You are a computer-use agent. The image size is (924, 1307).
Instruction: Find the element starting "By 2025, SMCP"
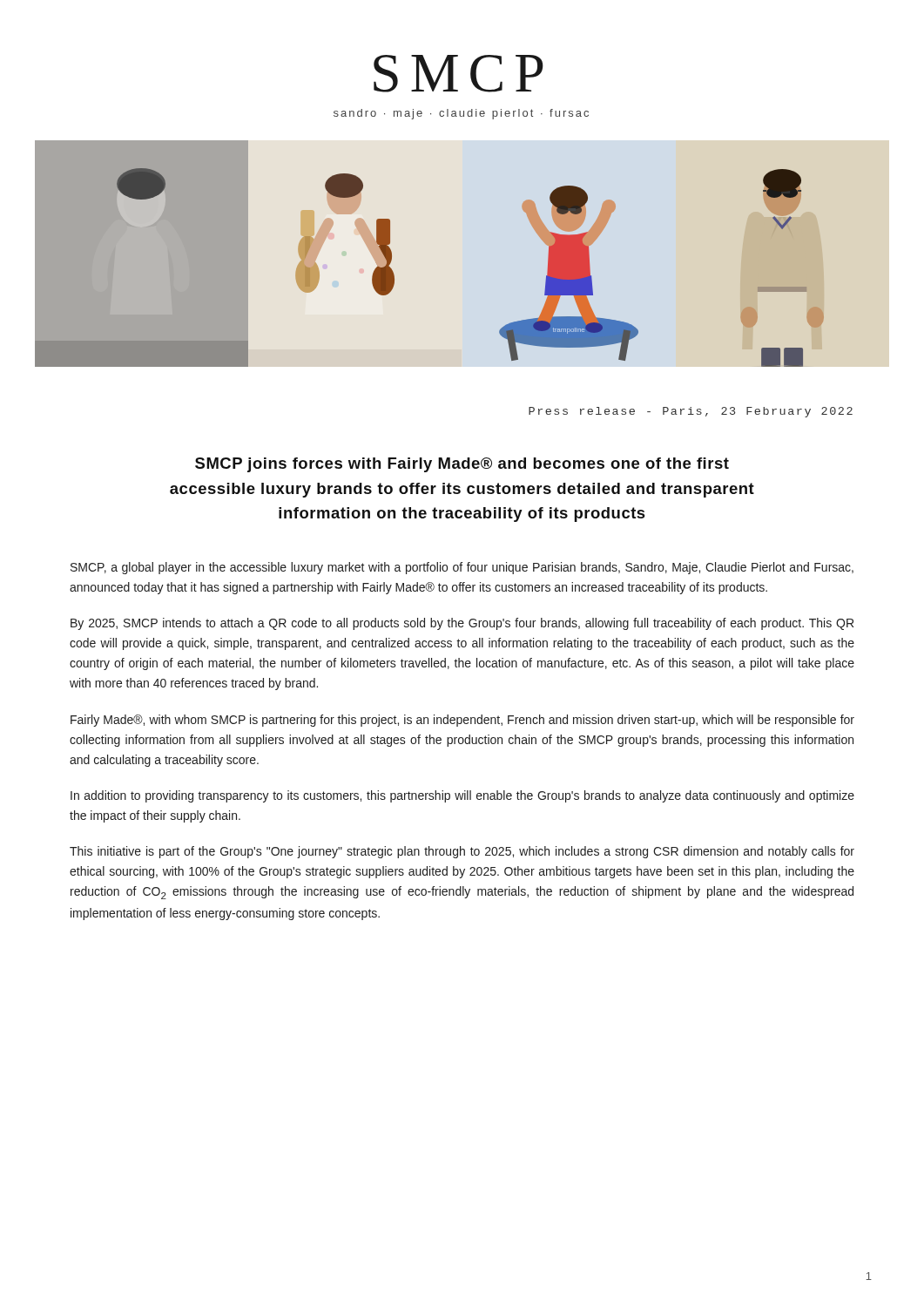tap(462, 653)
